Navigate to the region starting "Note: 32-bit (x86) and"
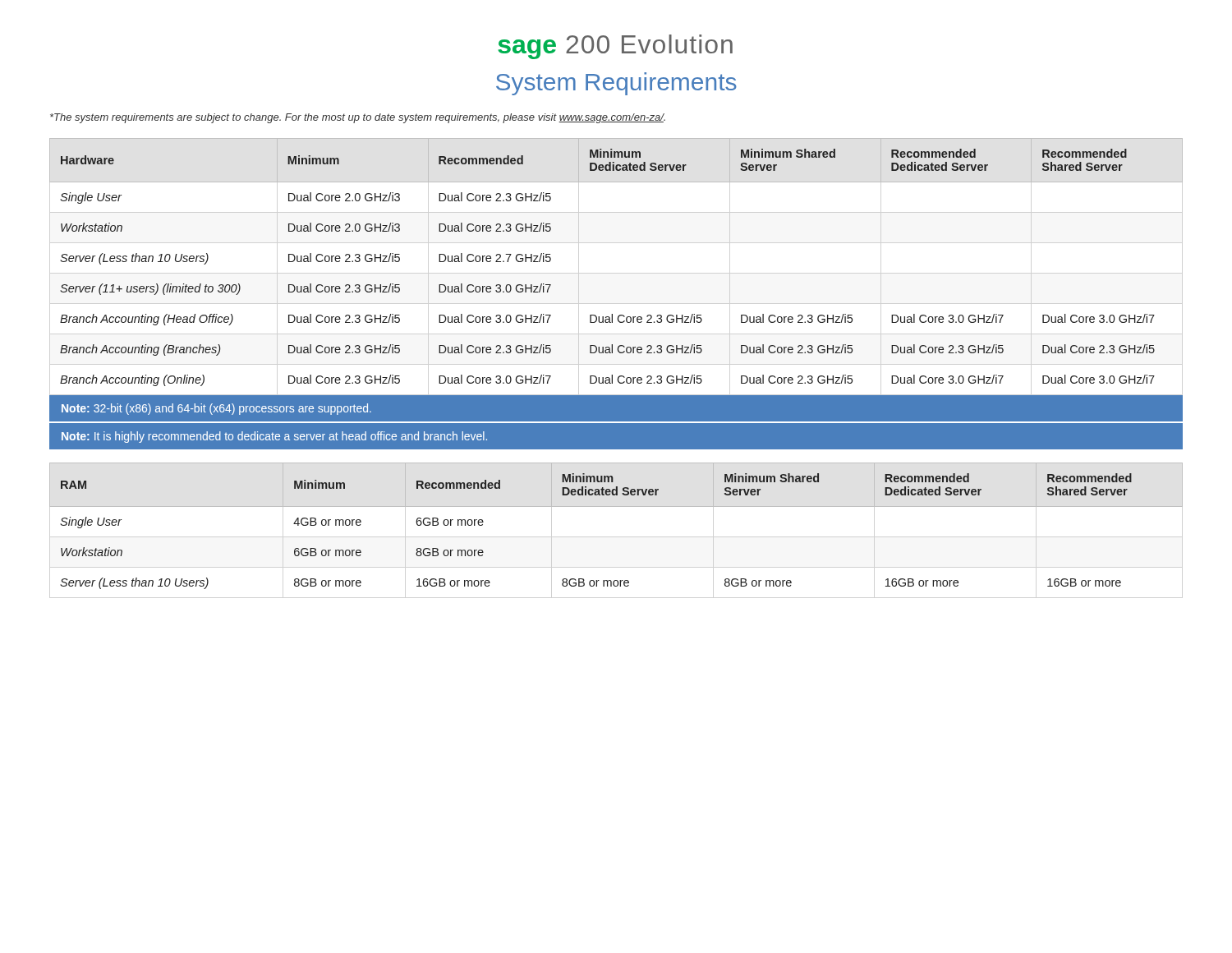The image size is (1232, 953). 216,408
